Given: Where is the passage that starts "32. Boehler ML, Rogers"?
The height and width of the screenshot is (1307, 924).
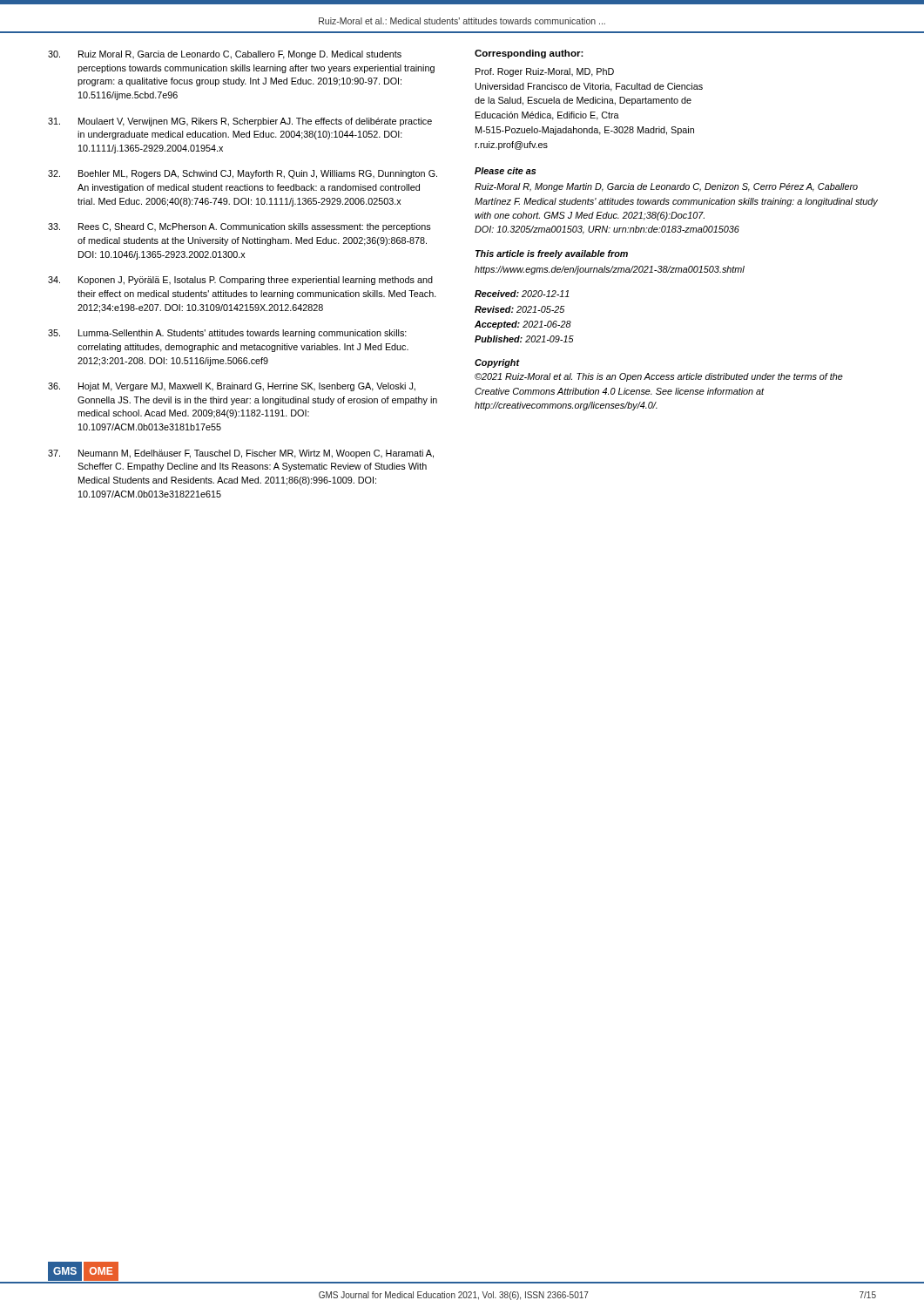Looking at the screenshot, I should click(244, 188).
